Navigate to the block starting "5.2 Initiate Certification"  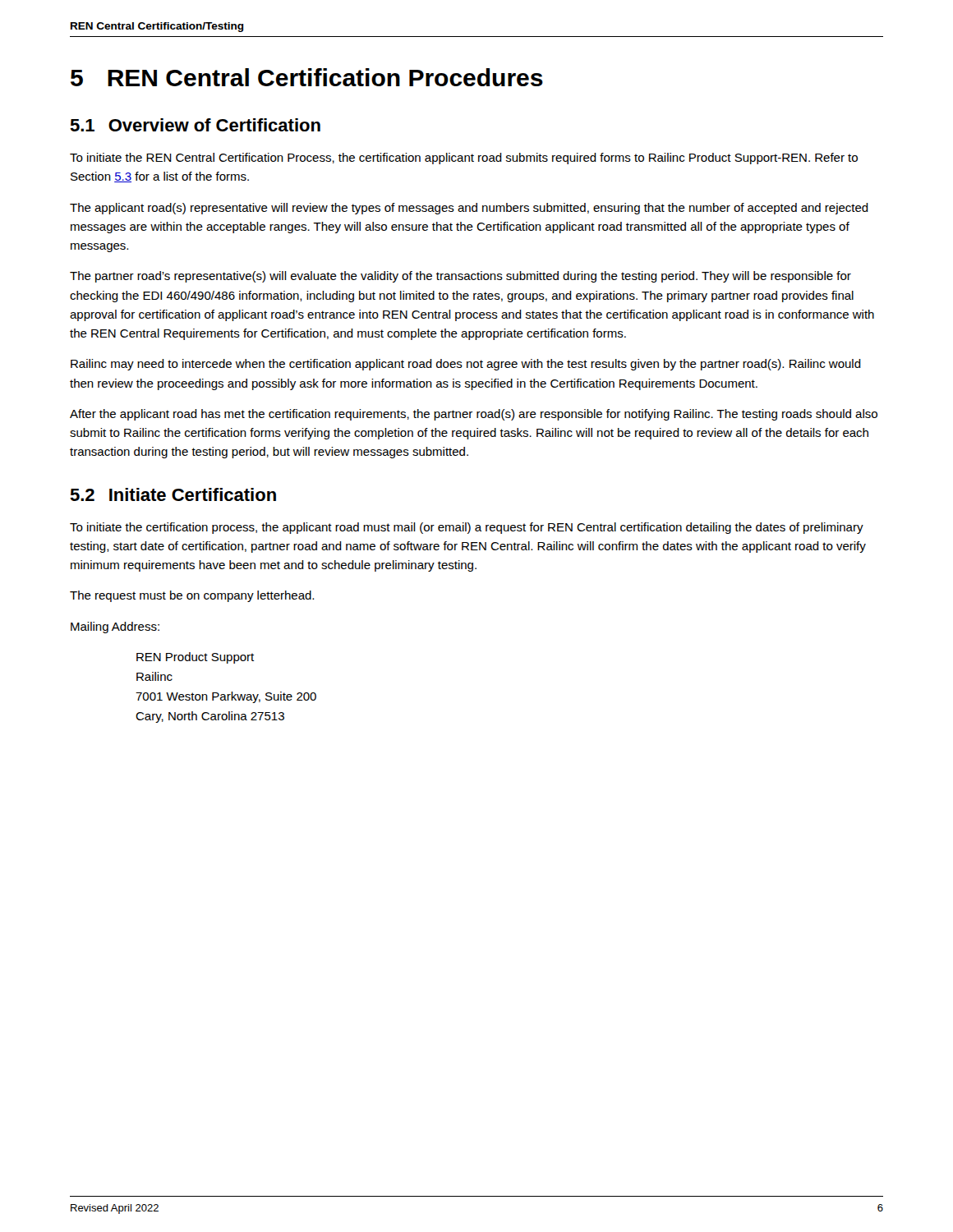(x=173, y=494)
